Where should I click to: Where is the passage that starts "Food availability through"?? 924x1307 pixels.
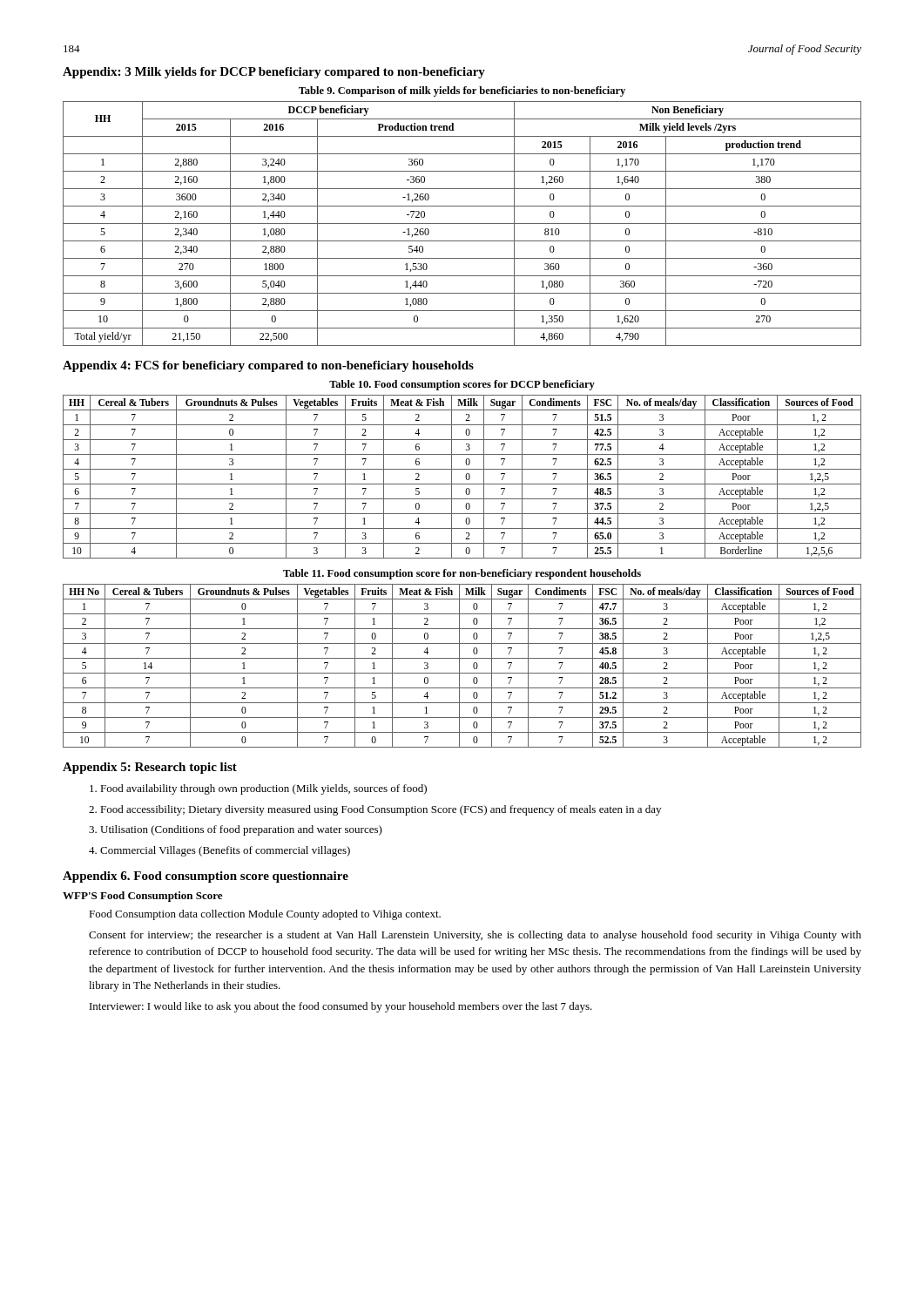[258, 788]
